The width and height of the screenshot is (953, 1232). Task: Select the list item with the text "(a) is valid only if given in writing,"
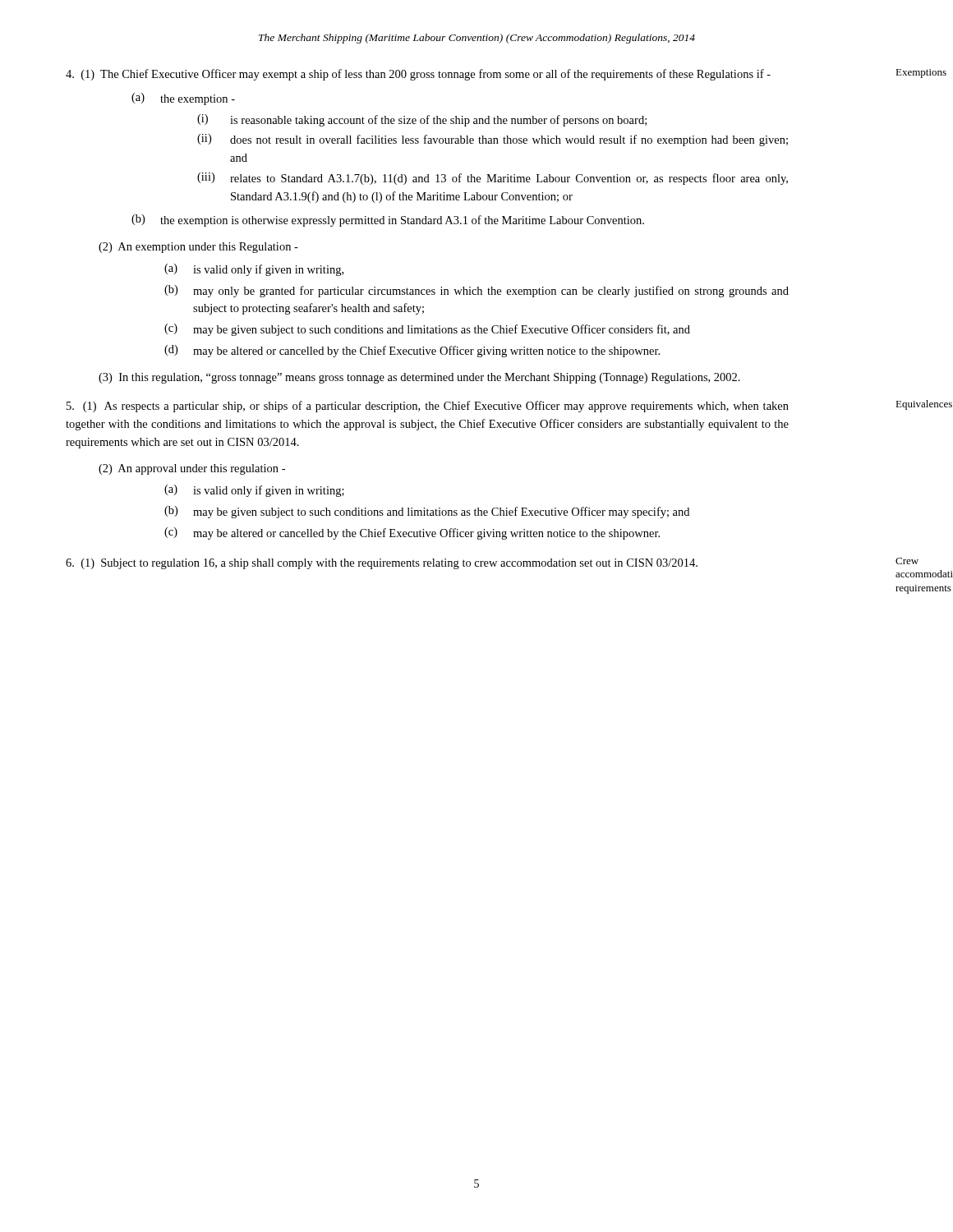[x=254, y=270]
